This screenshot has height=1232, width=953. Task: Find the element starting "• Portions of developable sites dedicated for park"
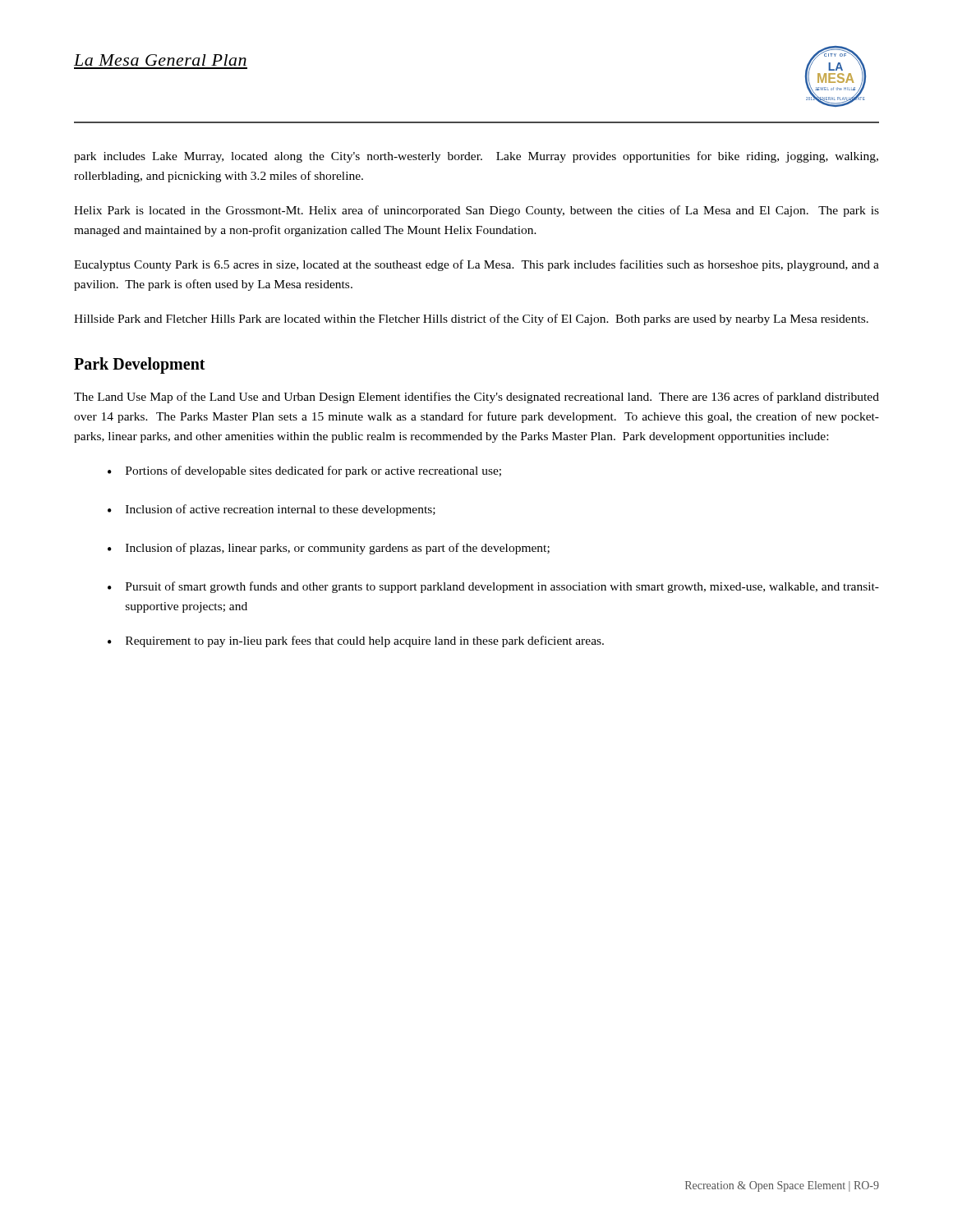[x=493, y=473]
